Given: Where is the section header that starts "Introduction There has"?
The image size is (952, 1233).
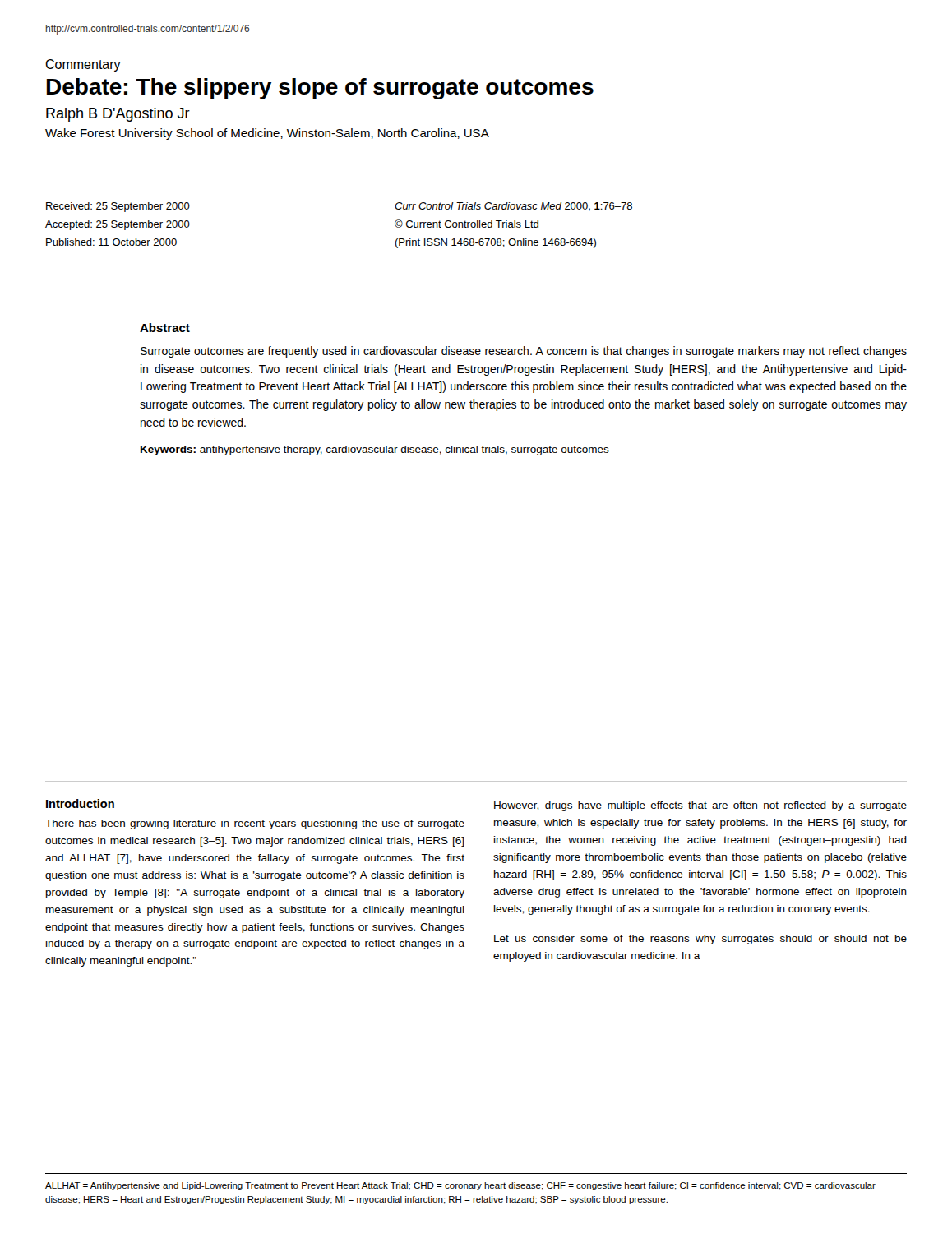Looking at the screenshot, I should (x=255, y=884).
